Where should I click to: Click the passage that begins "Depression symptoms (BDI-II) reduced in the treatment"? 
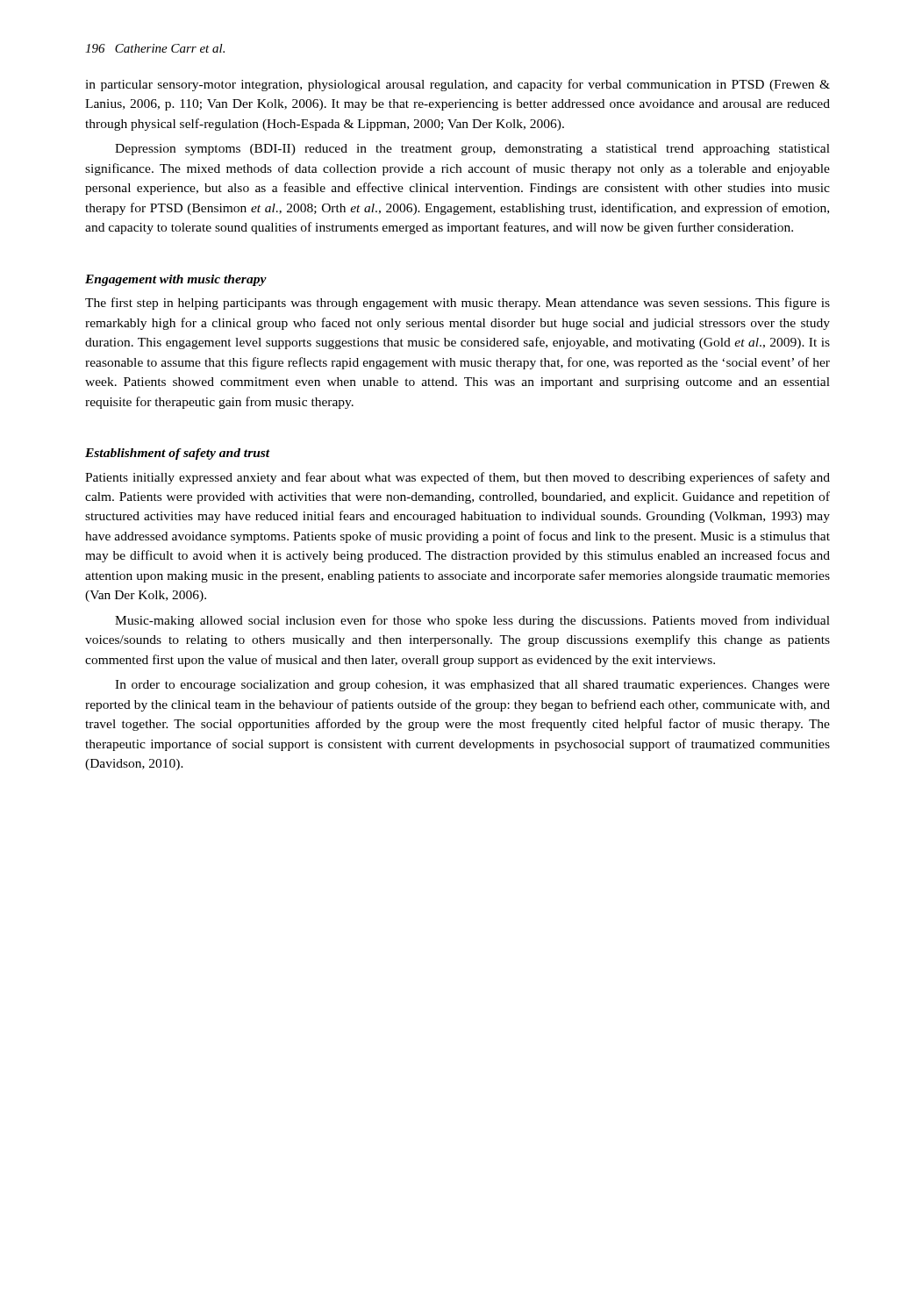point(458,188)
